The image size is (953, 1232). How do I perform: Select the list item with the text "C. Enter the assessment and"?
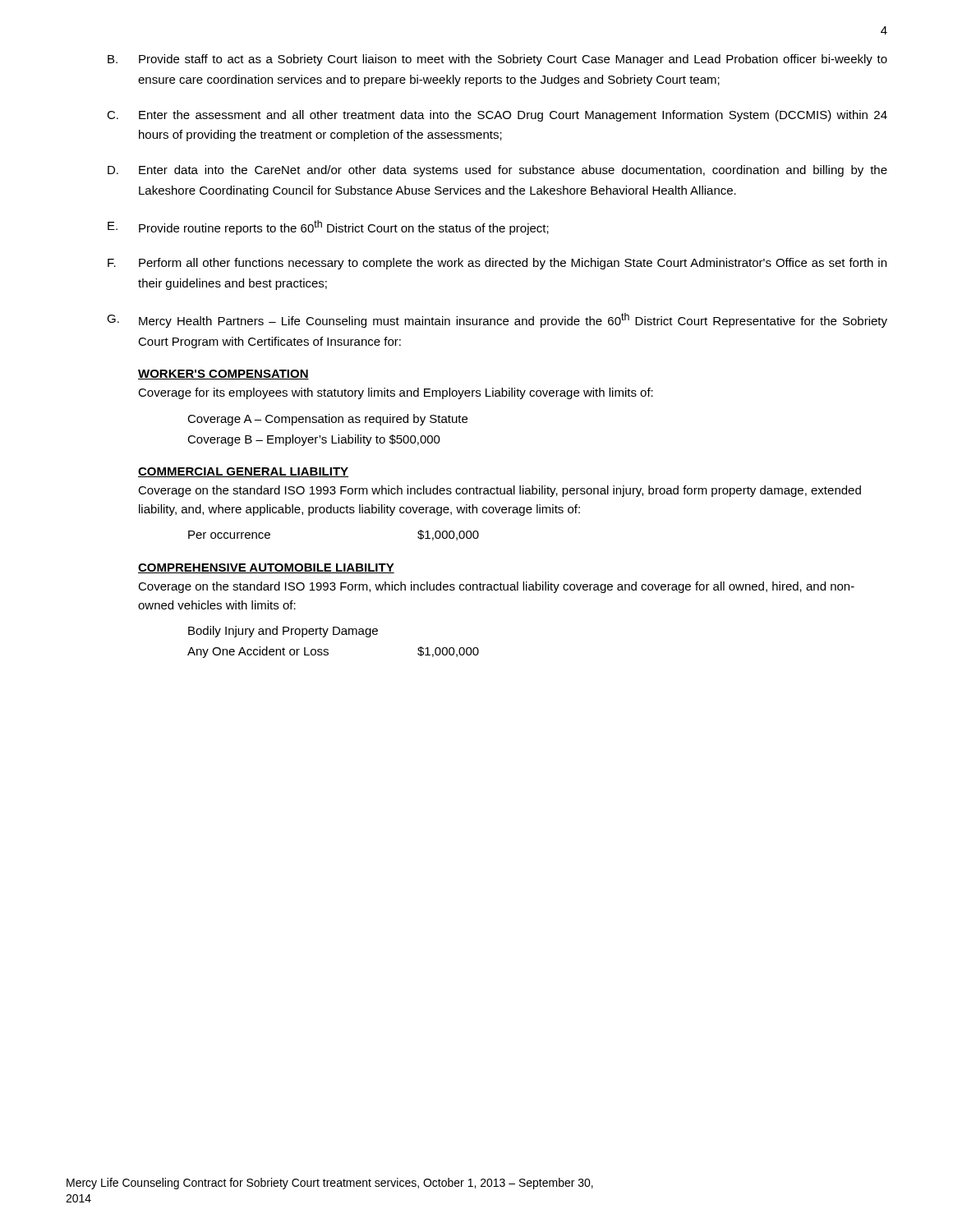tap(497, 125)
